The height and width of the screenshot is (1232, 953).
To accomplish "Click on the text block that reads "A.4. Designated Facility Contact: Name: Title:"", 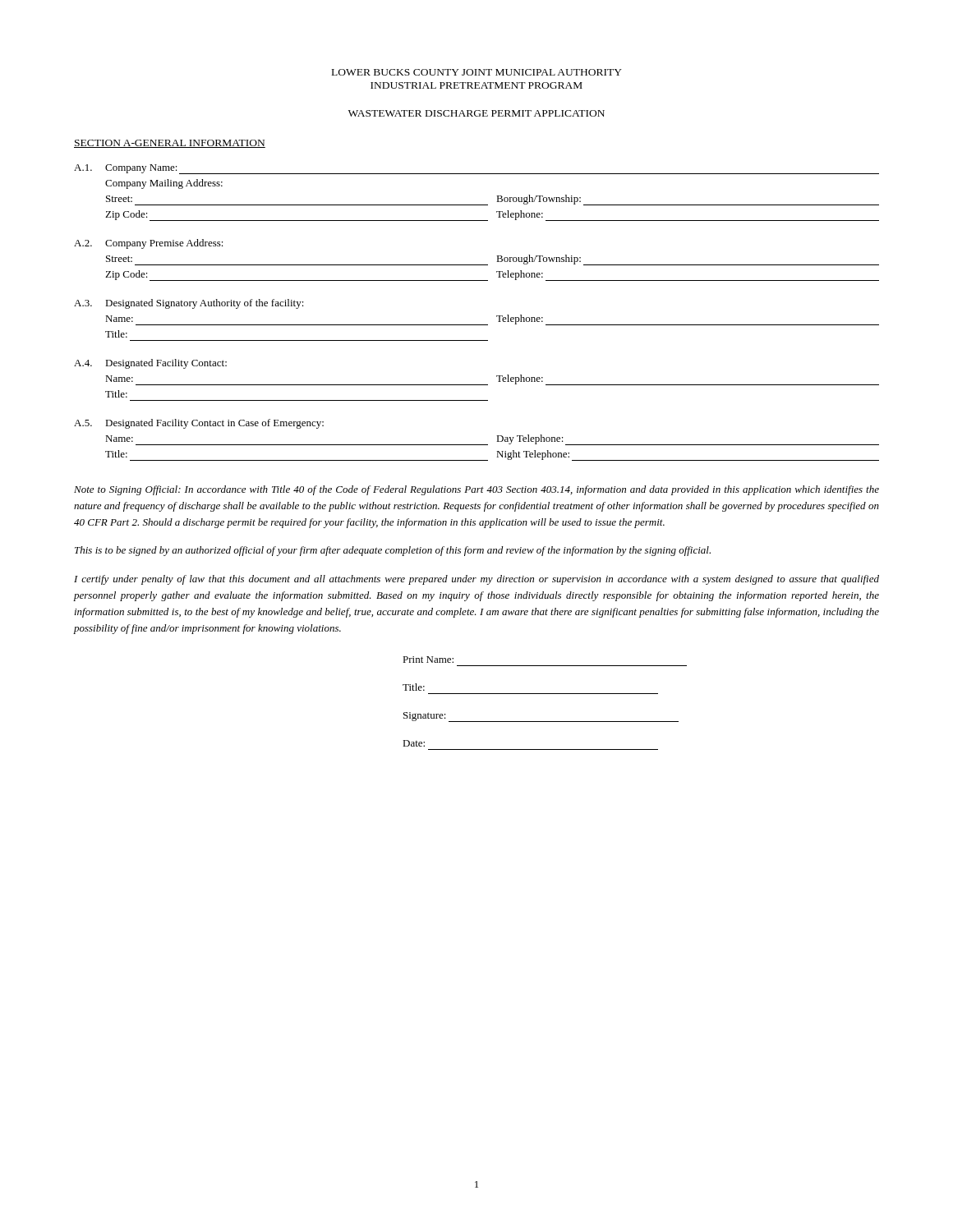I will [476, 380].
